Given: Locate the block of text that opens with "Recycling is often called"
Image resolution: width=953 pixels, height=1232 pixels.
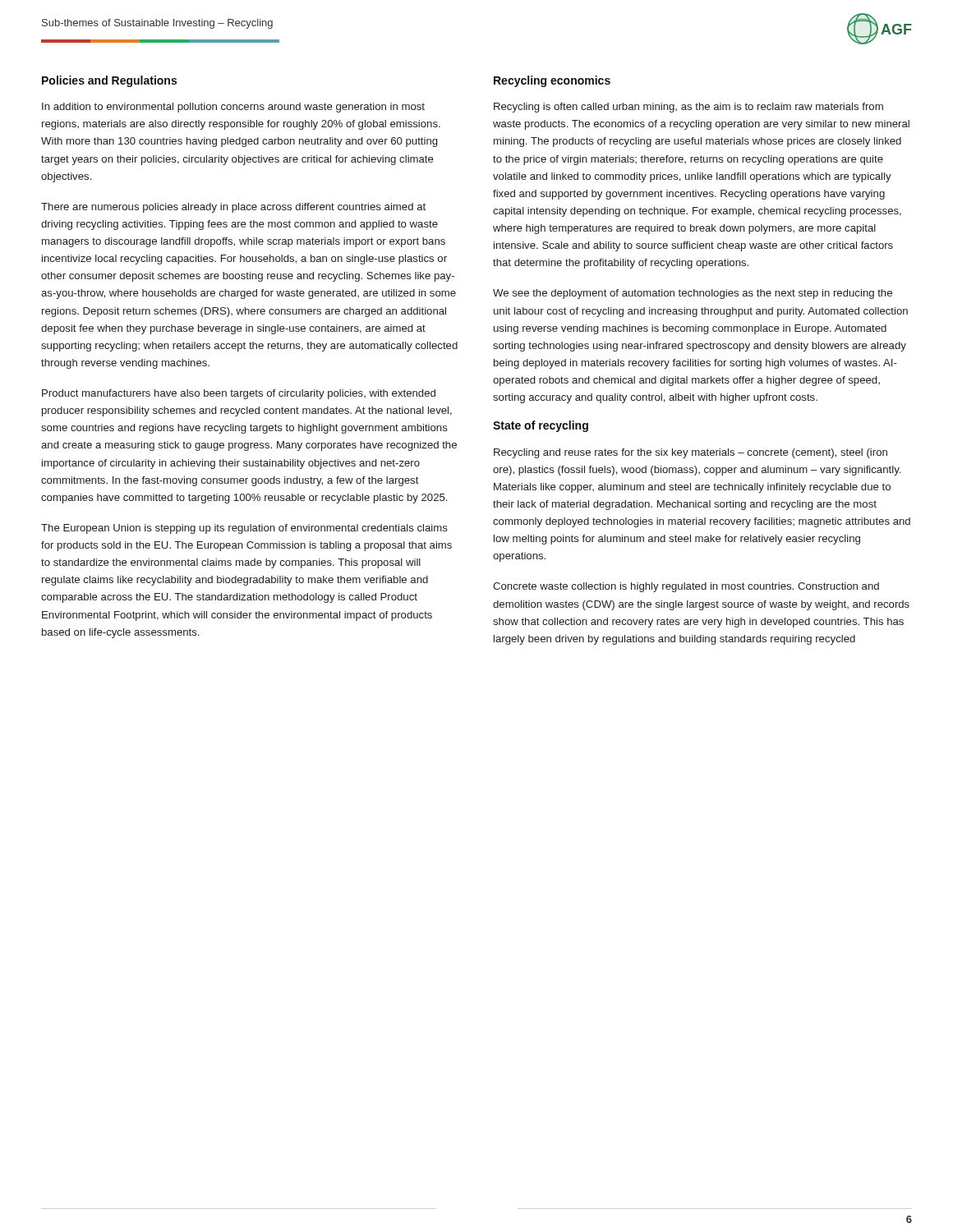Looking at the screenshot, I should tap(702, 185).
